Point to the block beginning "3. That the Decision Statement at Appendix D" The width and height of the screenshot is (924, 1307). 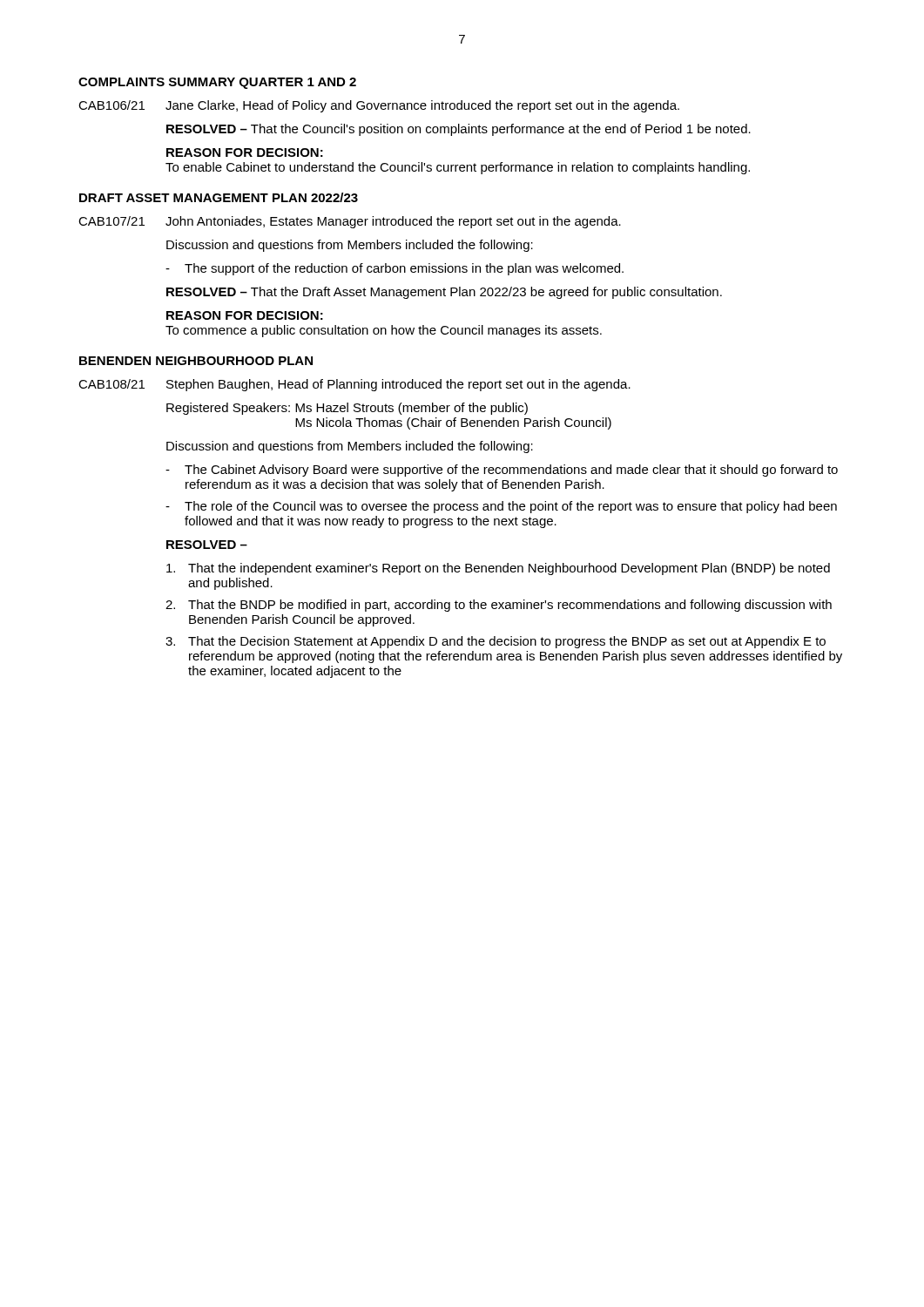coord(506,656)
